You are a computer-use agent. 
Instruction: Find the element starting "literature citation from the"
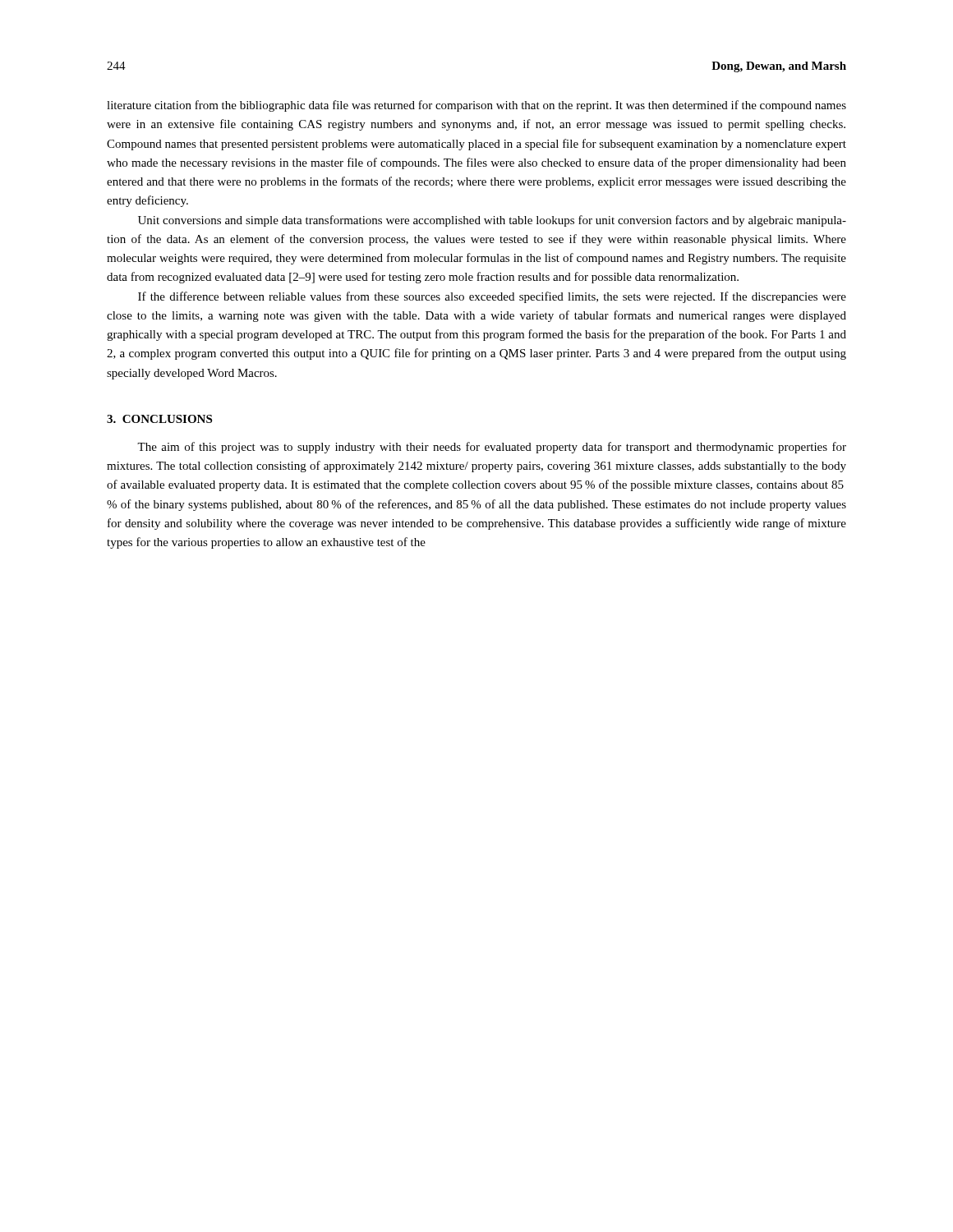pos(476,153)
